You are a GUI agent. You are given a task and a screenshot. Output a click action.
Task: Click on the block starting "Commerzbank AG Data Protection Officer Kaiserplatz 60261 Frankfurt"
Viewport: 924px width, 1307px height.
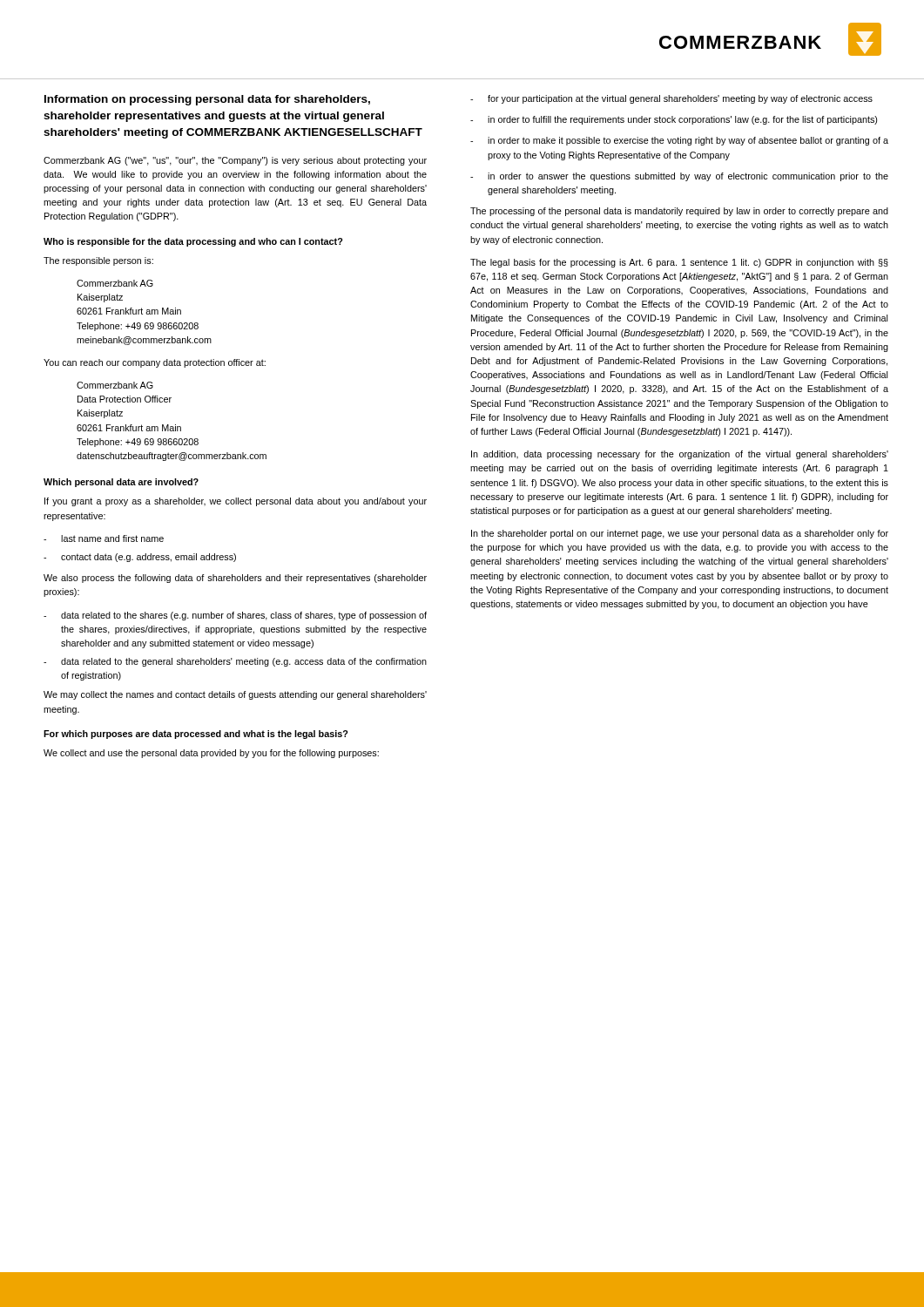click(x=172, y=420)
